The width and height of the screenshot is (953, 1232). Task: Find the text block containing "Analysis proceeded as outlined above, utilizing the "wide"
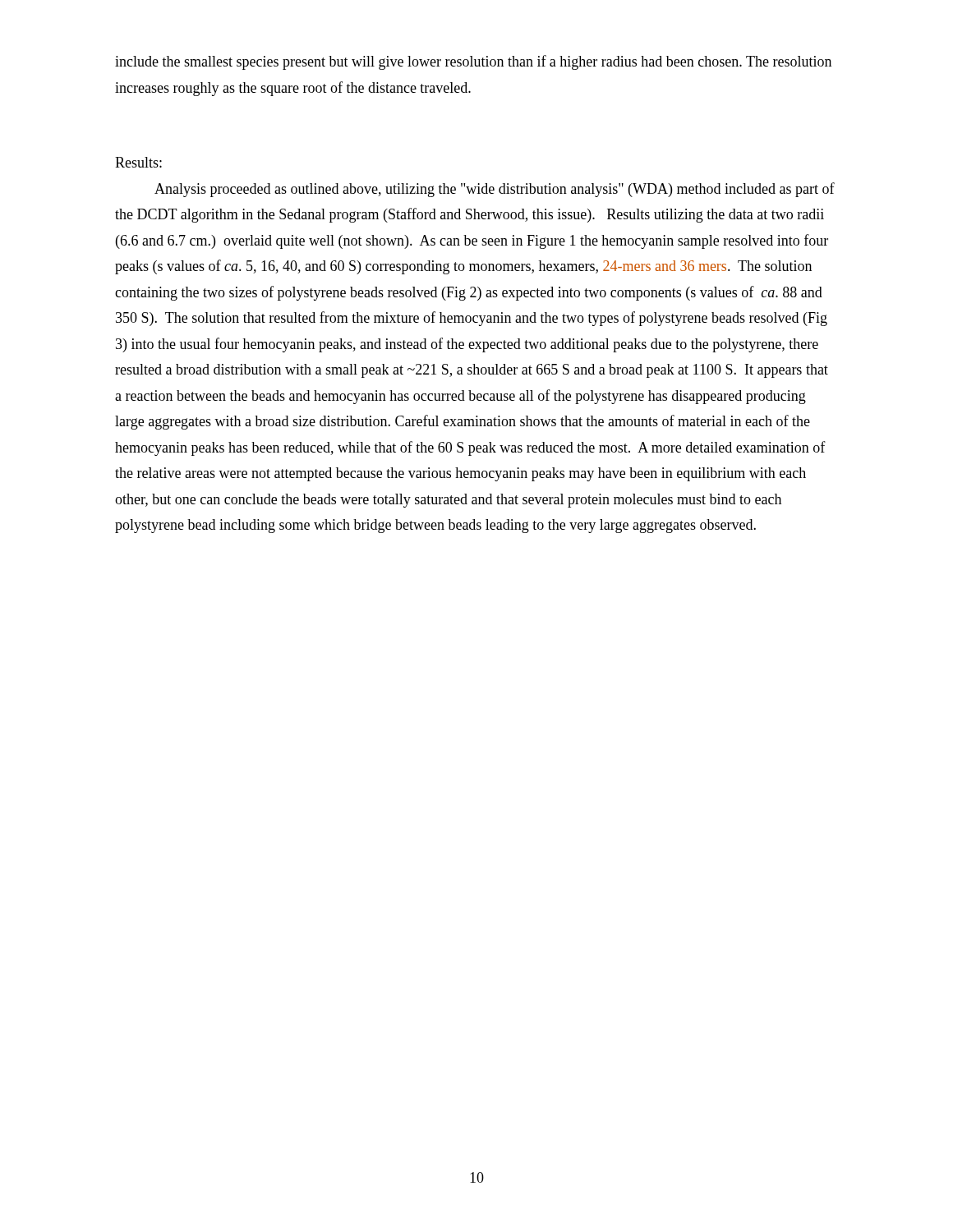(475, 357)
